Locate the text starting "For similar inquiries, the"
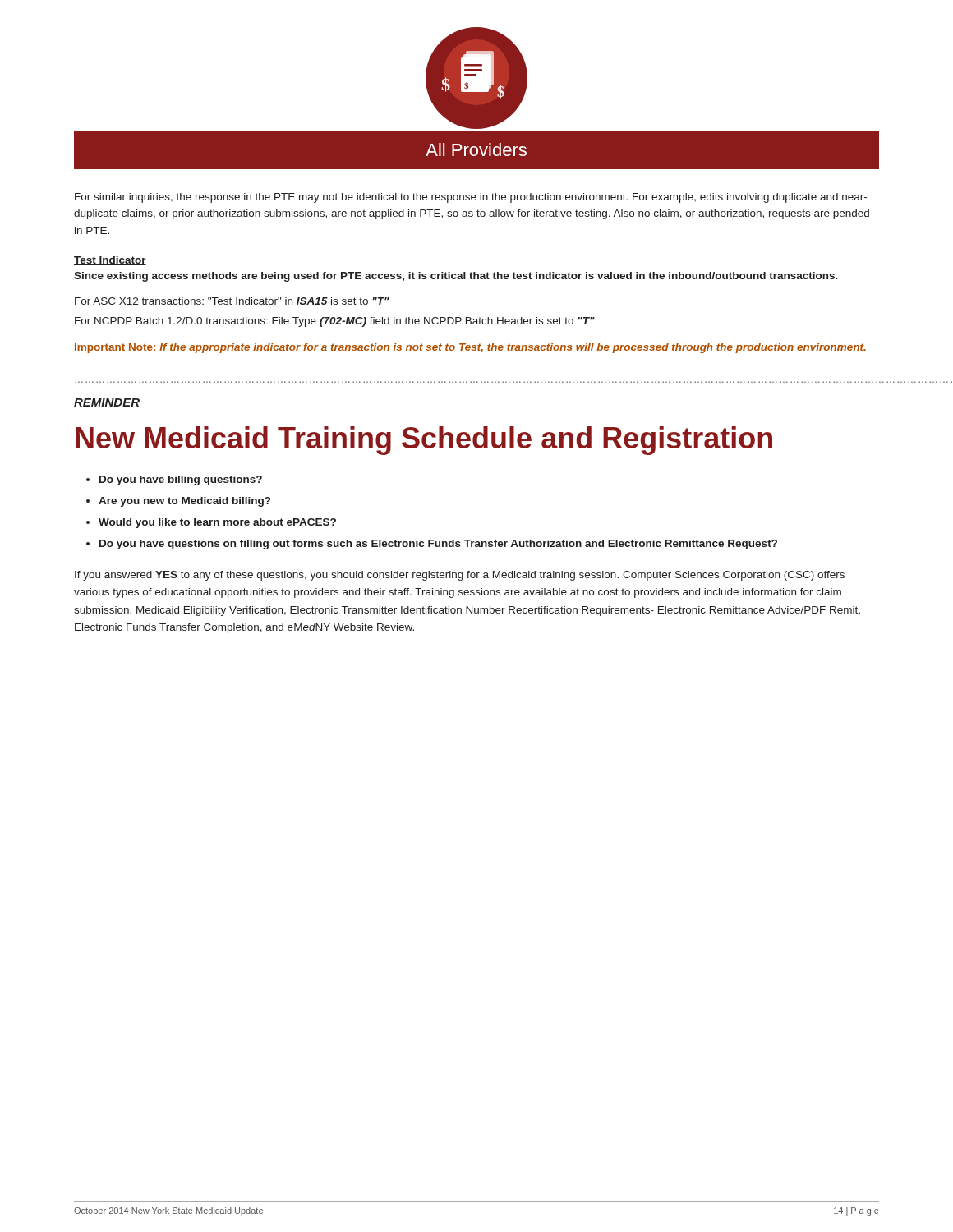 coord(472,213)
